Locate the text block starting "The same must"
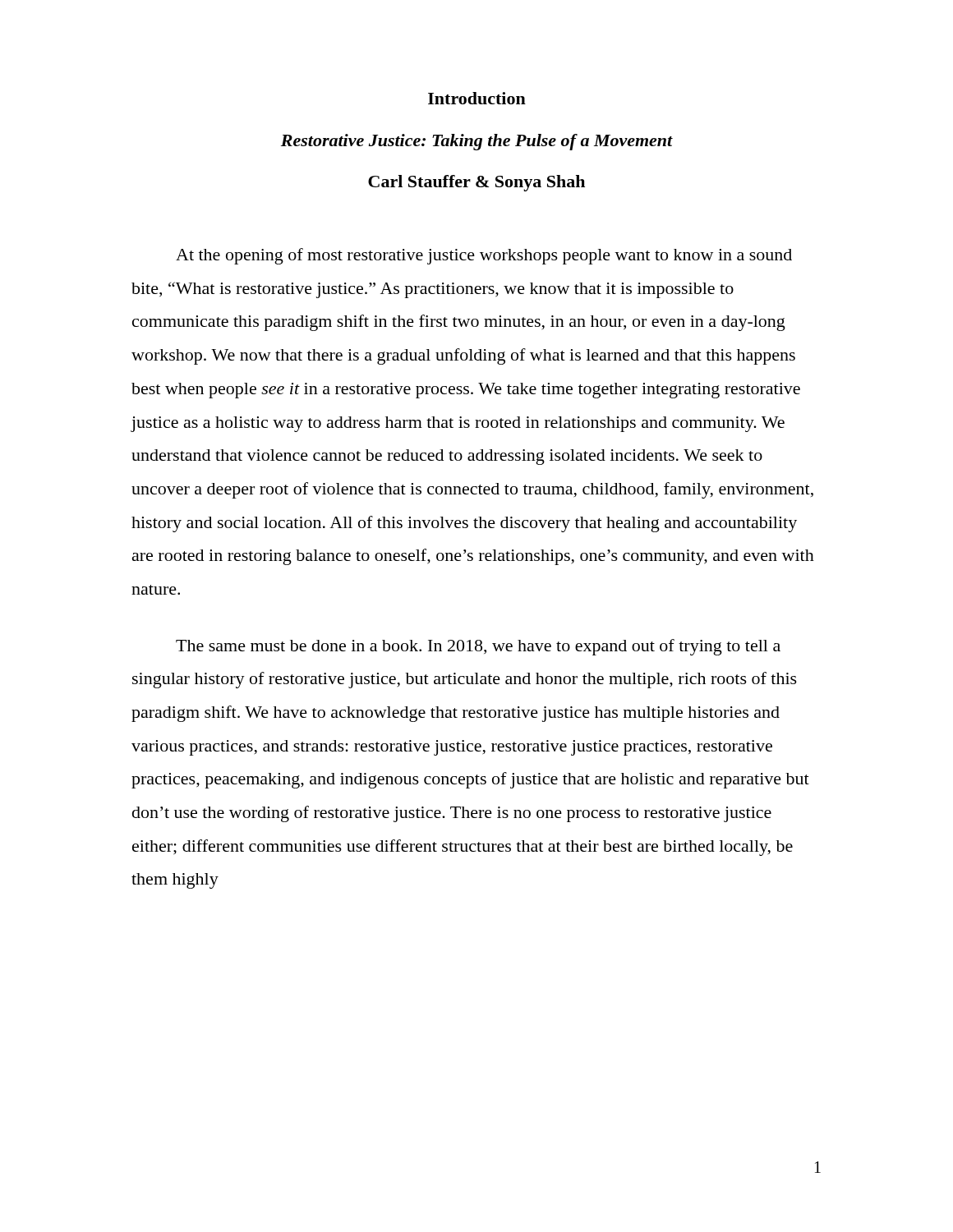This screenshot has height=1232, width=953. pyautogui.click(x=470, y=762)
